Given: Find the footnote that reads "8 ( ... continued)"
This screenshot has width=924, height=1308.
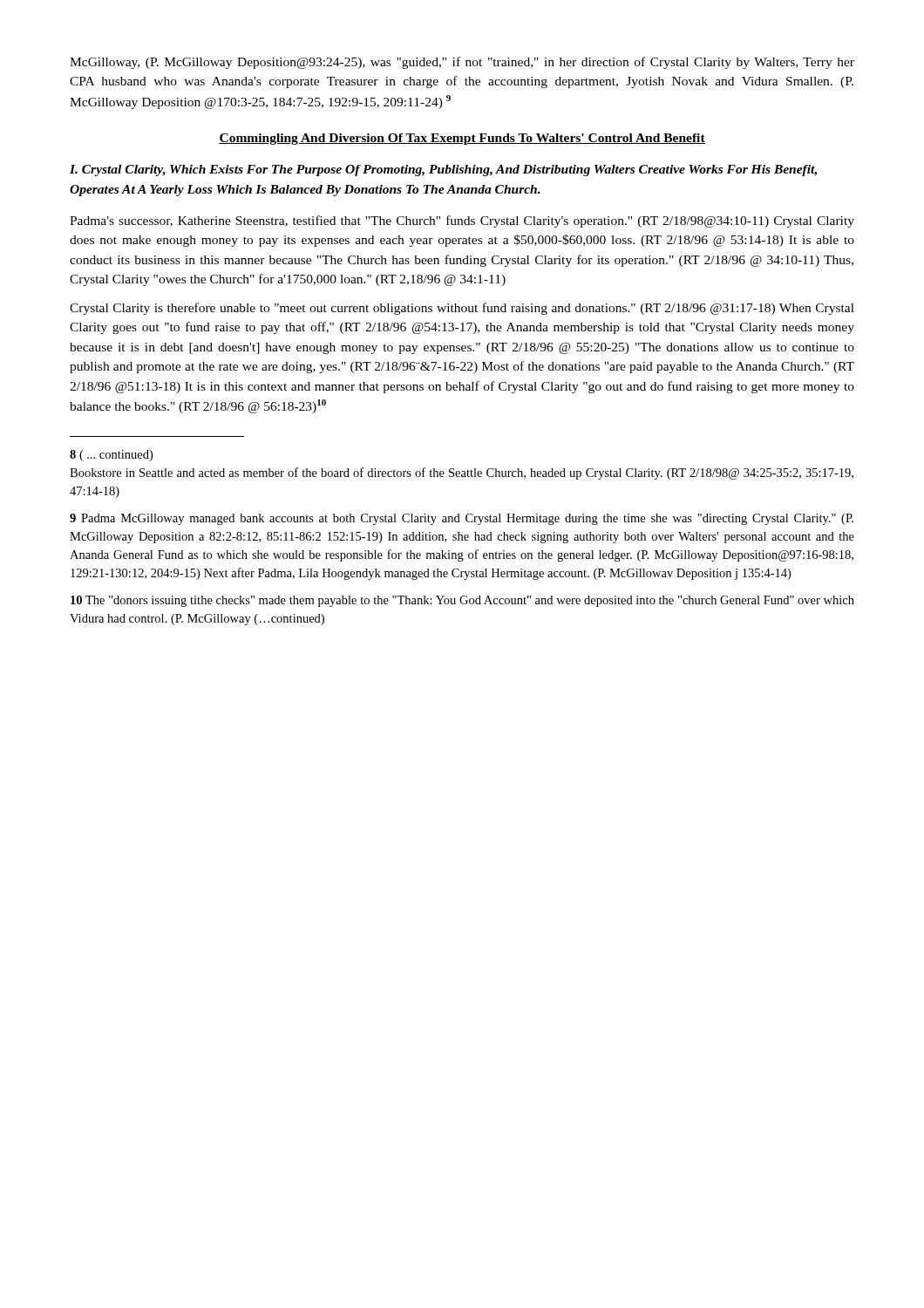Looking at the screenshot, I should tap(462, 473).
